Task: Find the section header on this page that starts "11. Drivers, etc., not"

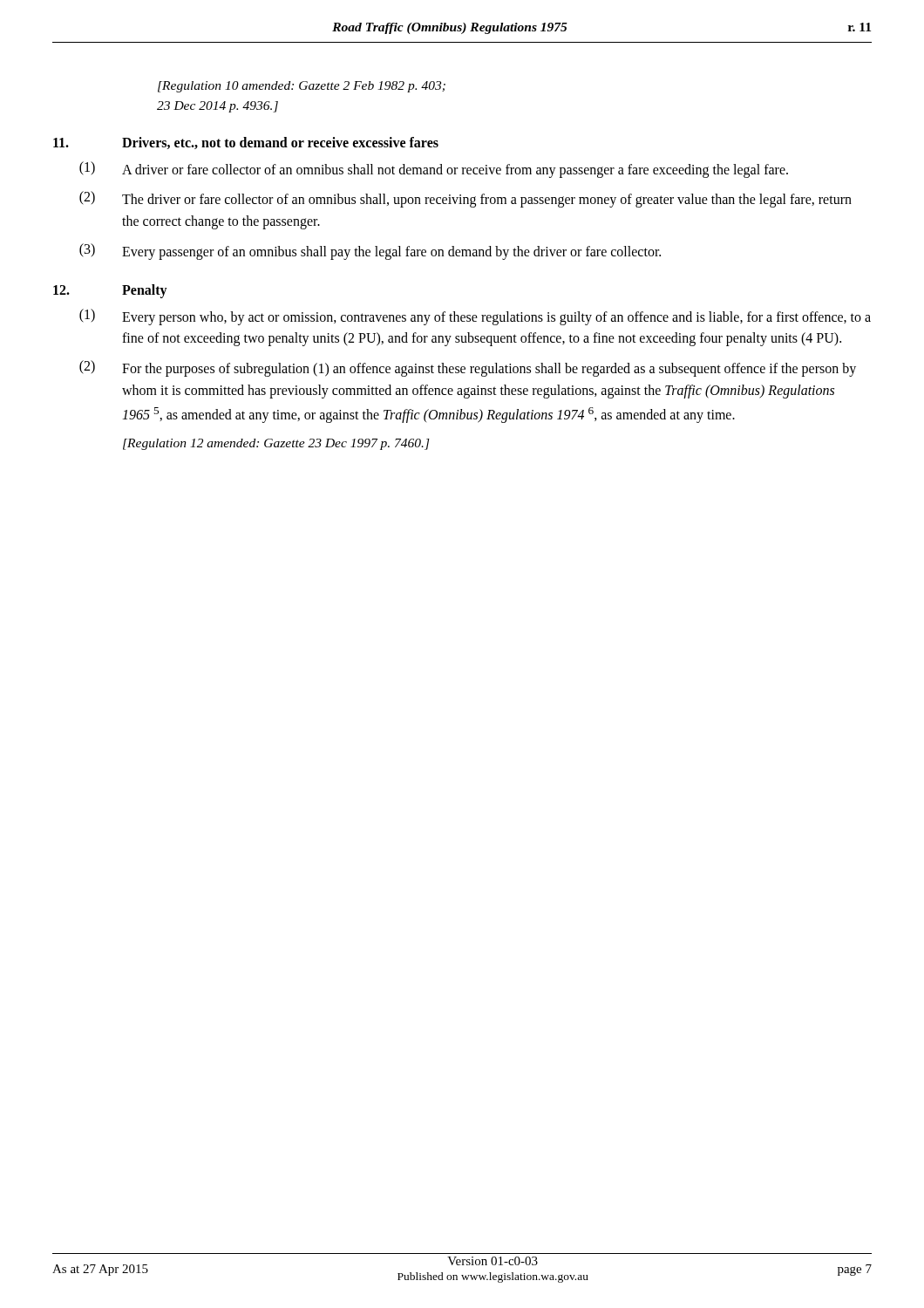Action: click(x=245, y=143)
